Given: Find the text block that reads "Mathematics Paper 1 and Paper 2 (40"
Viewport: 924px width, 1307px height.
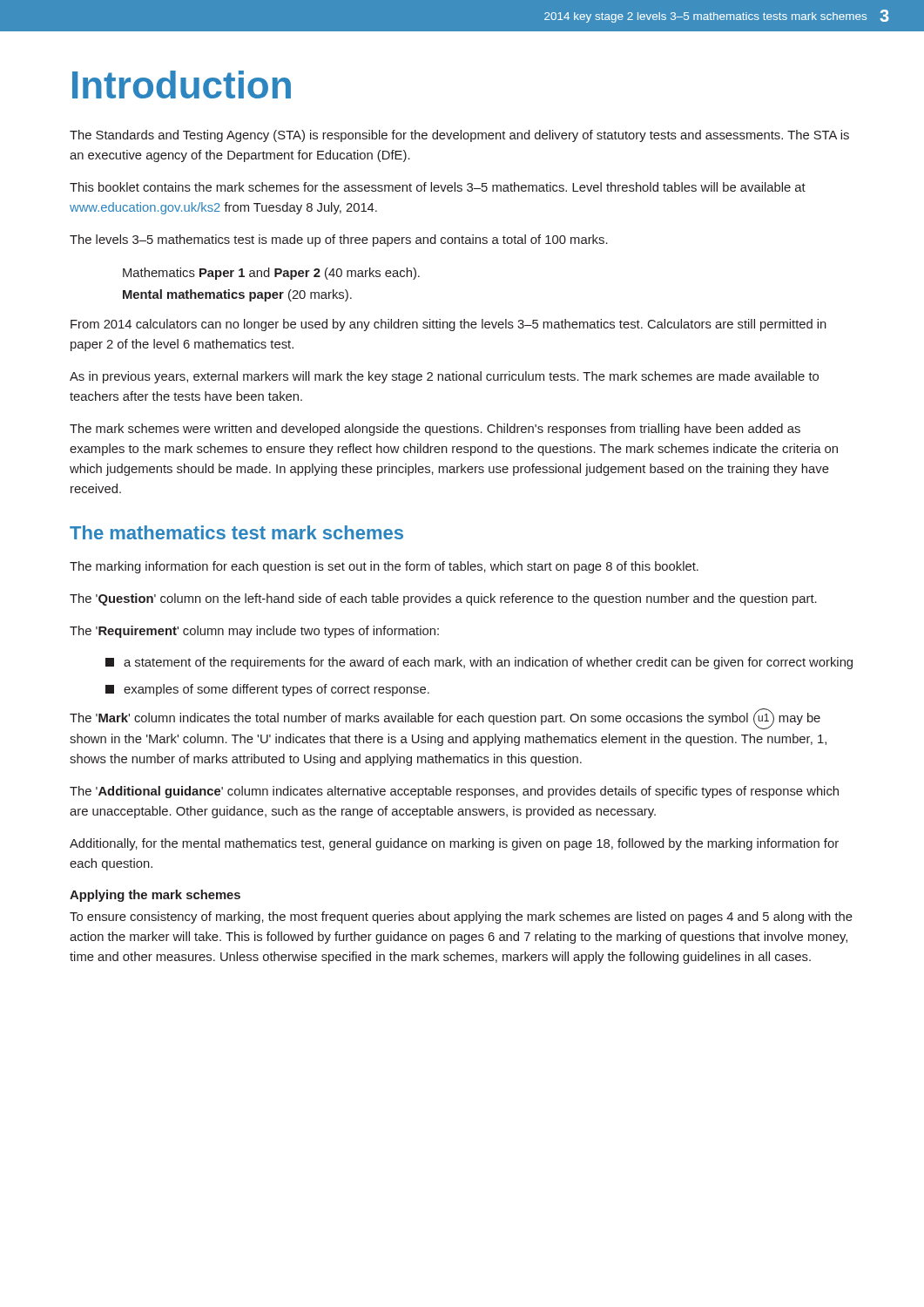Looking at the screenshot, I should [271, 284].
